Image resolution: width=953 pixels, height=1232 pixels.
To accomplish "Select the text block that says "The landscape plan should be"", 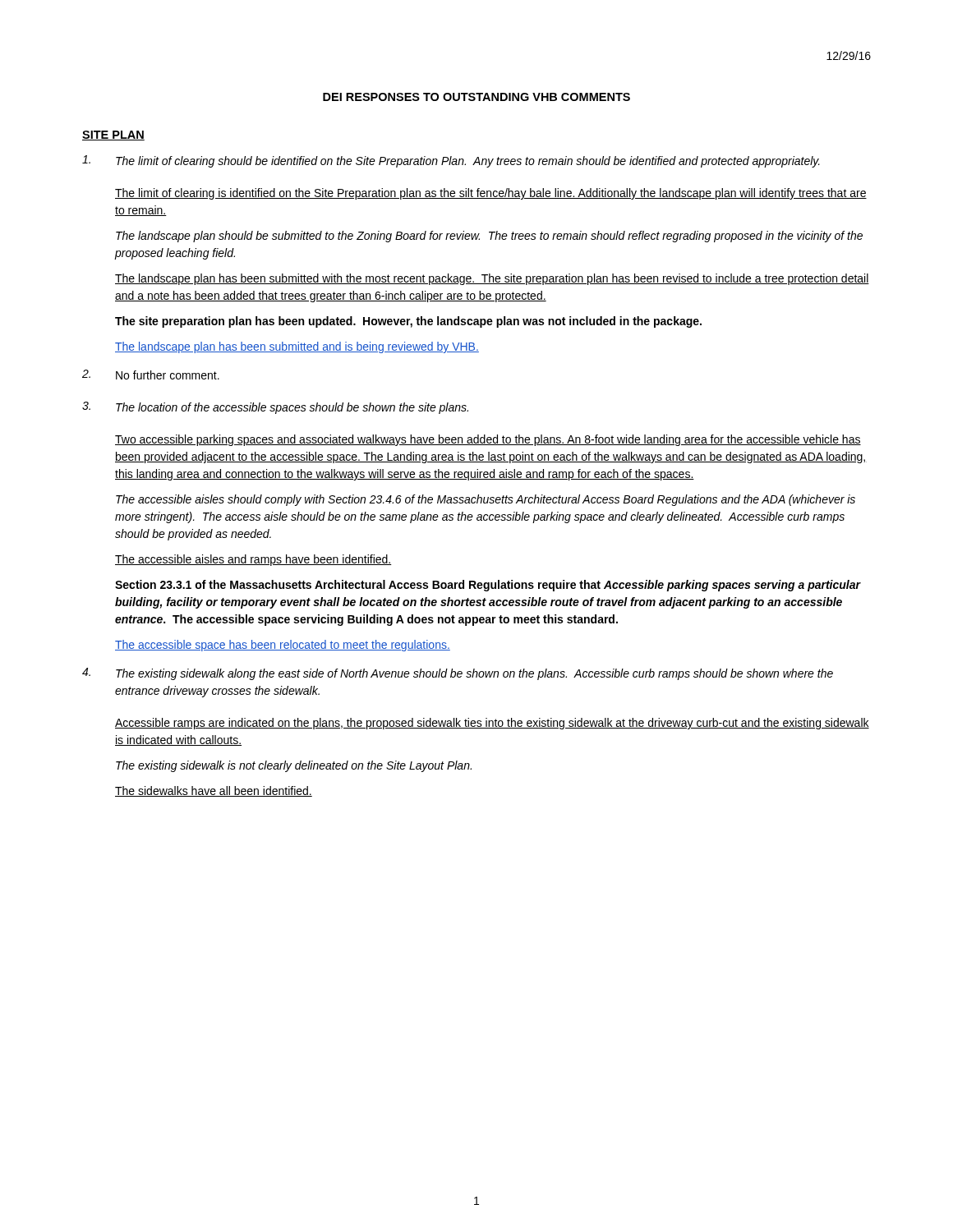I will click(x=493, y=245).
